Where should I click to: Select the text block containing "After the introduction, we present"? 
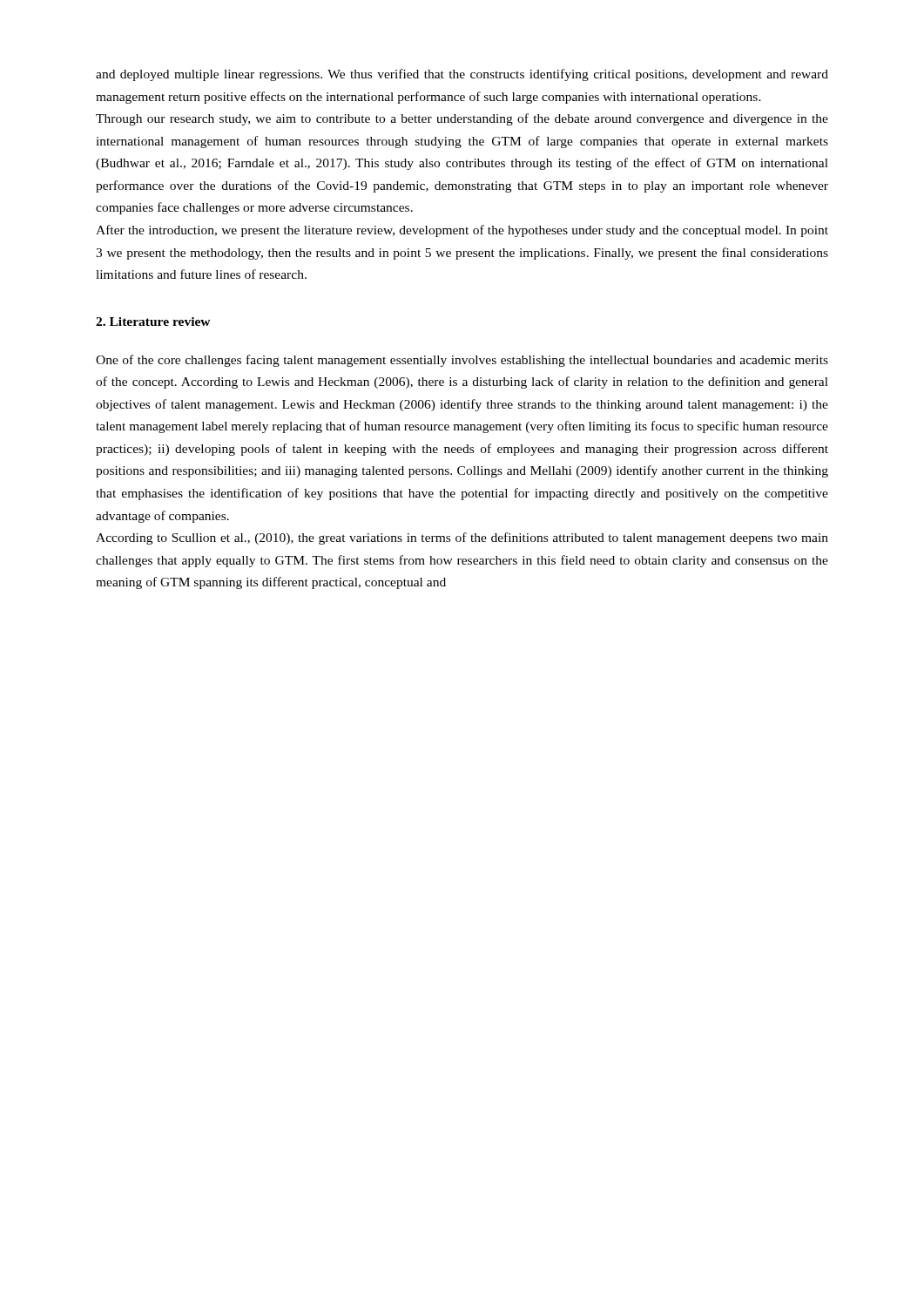coord(462,252)
